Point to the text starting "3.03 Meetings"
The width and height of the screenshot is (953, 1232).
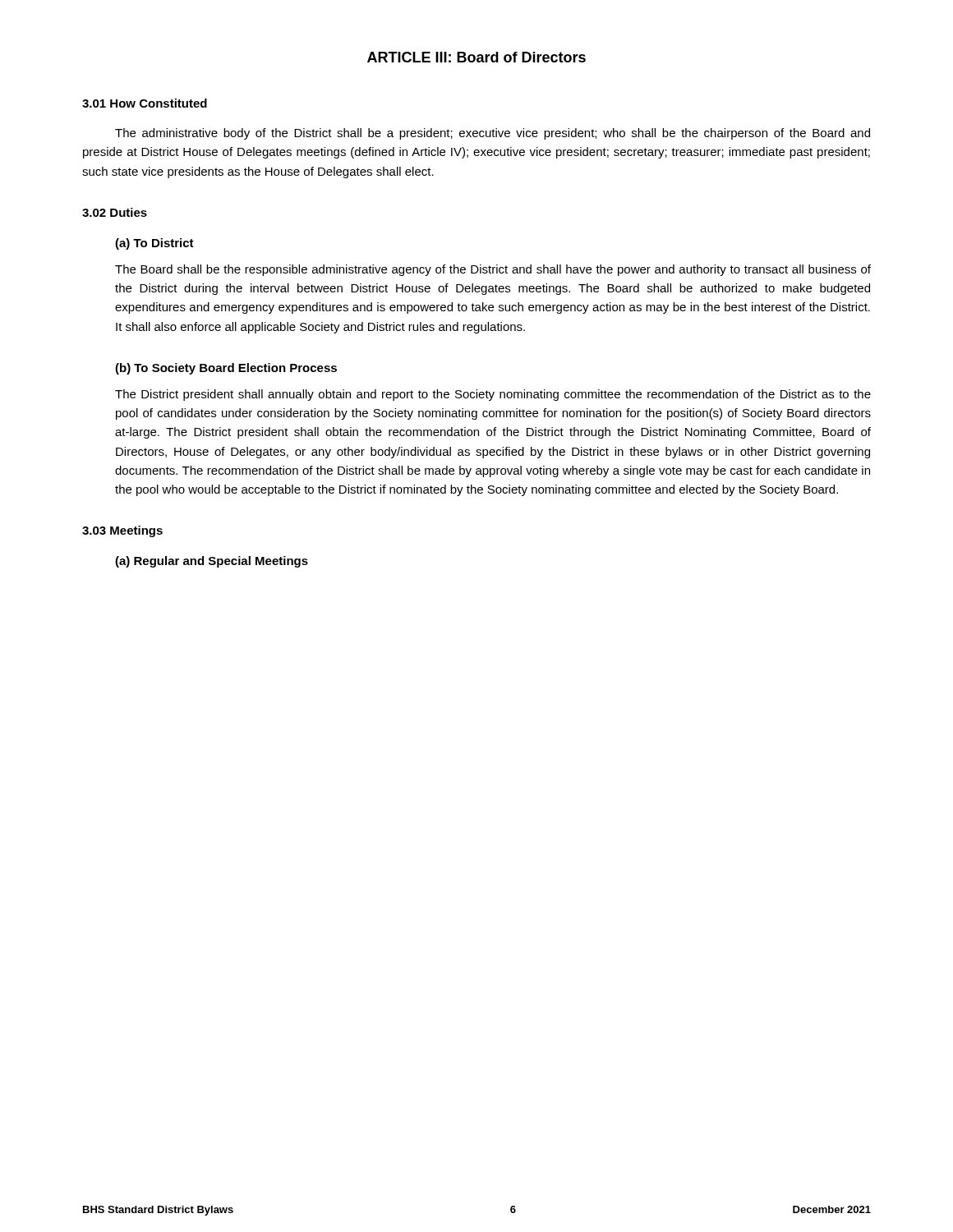pyautogui.click(x=123, y=530)
